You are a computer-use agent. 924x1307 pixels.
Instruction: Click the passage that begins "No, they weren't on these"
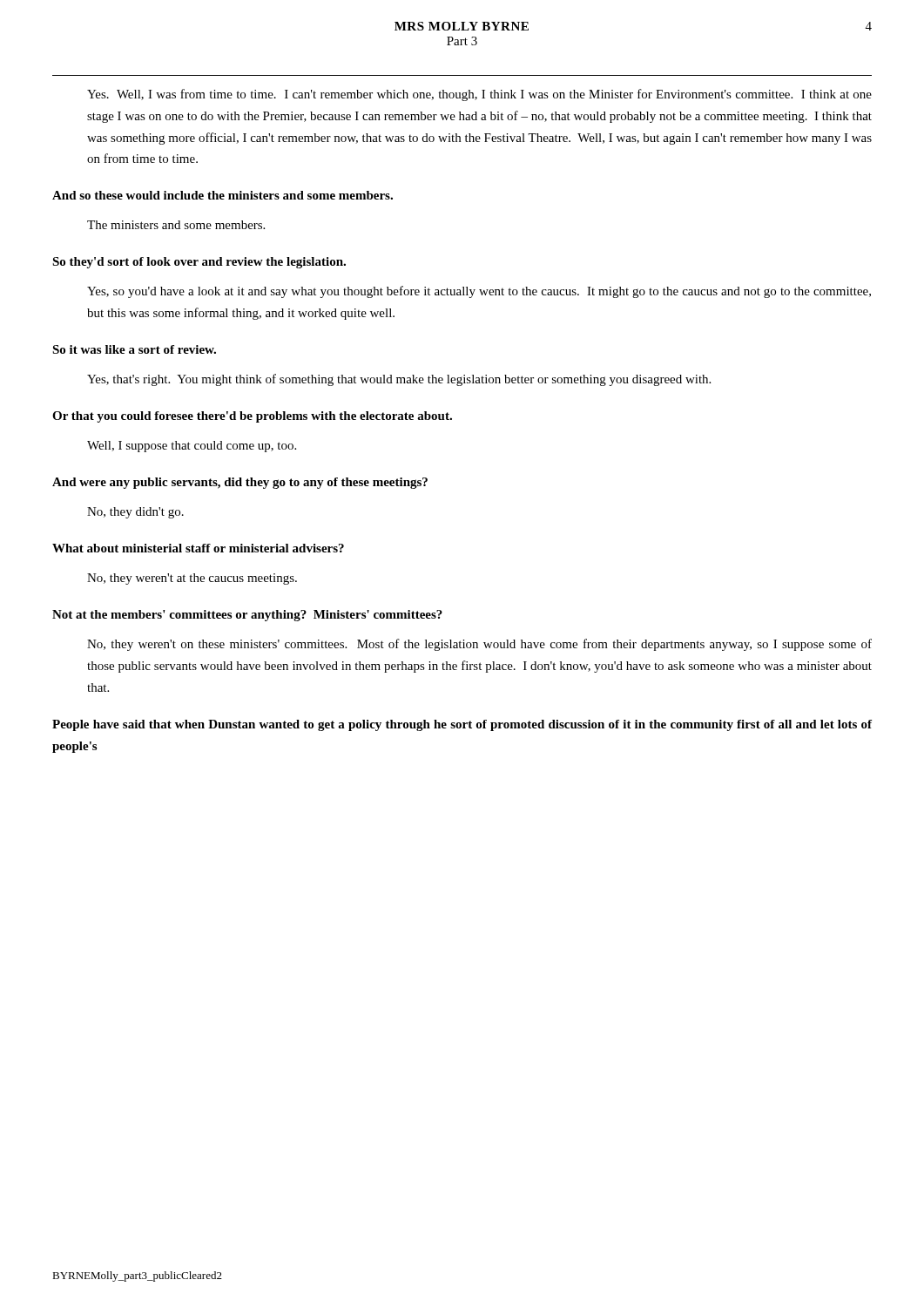pos(479,665)
